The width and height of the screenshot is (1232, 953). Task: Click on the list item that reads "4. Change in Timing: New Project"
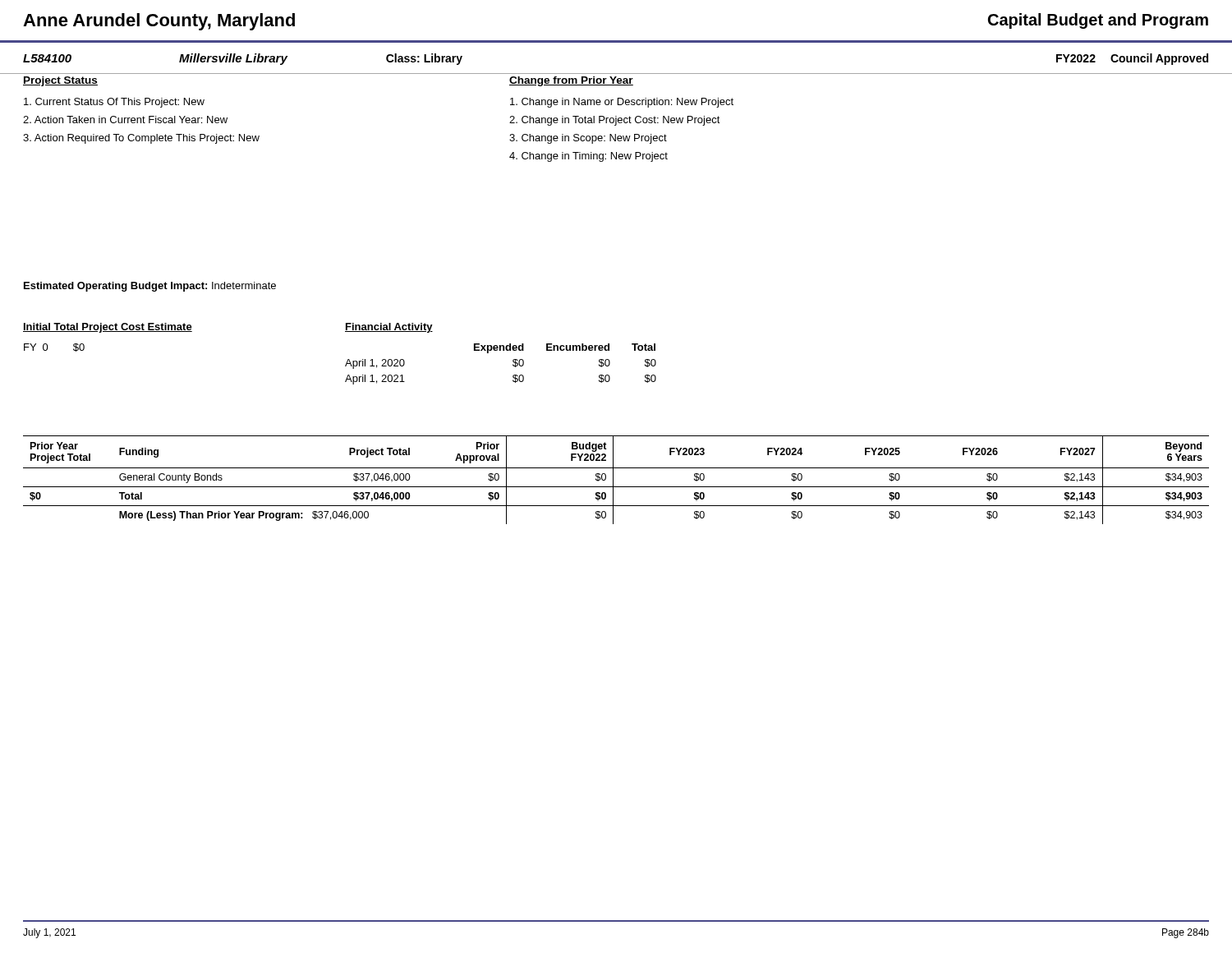[588, 156]
